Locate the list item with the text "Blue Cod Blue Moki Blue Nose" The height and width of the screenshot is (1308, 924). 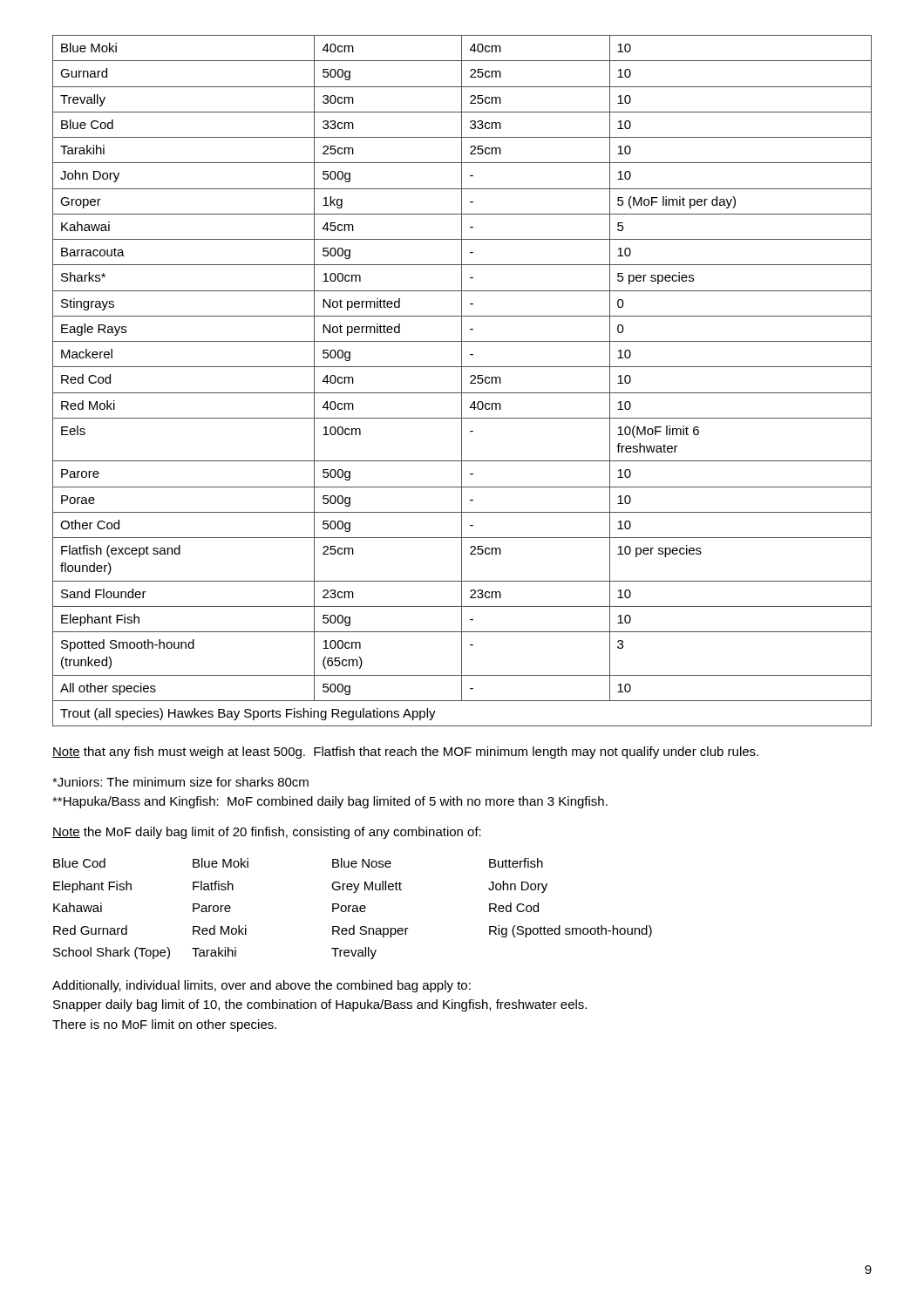coord(353,909)
